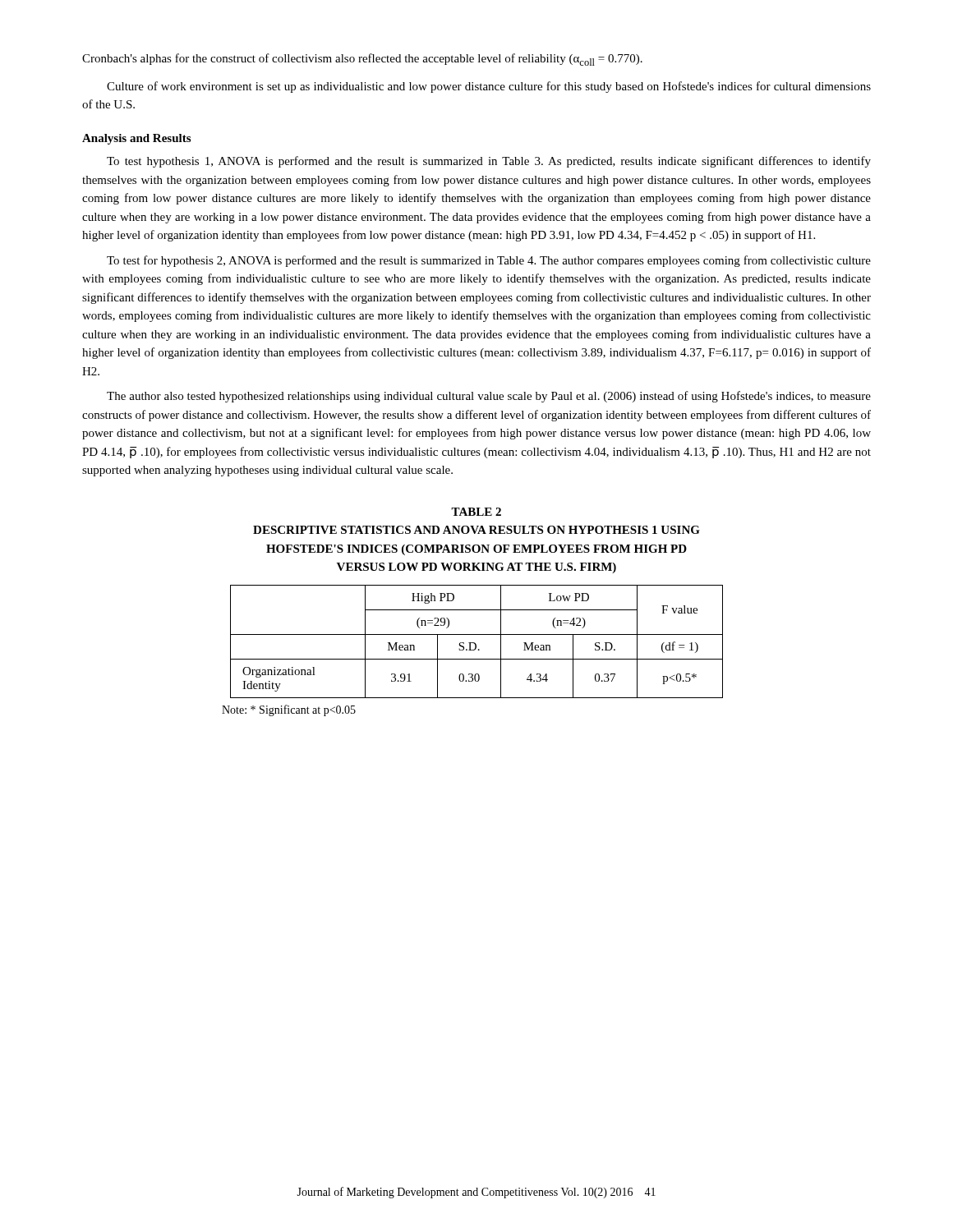Locate the text block with the text "Cronbach's alphas for the construct of"
This screenshot has height=1232, width=953.
(x=476, y=60)
